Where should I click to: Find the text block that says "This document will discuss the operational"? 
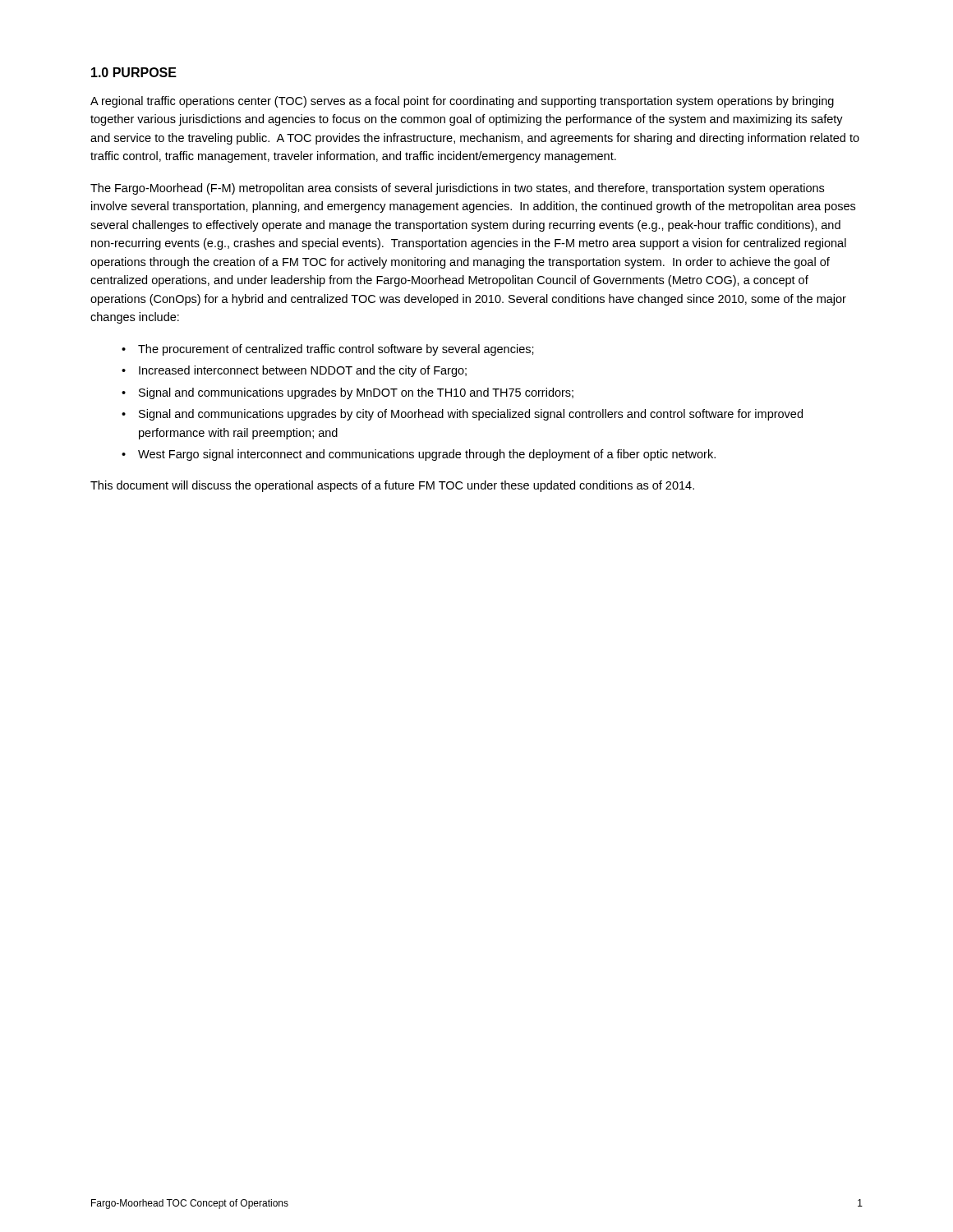click(x=393, y=486)
